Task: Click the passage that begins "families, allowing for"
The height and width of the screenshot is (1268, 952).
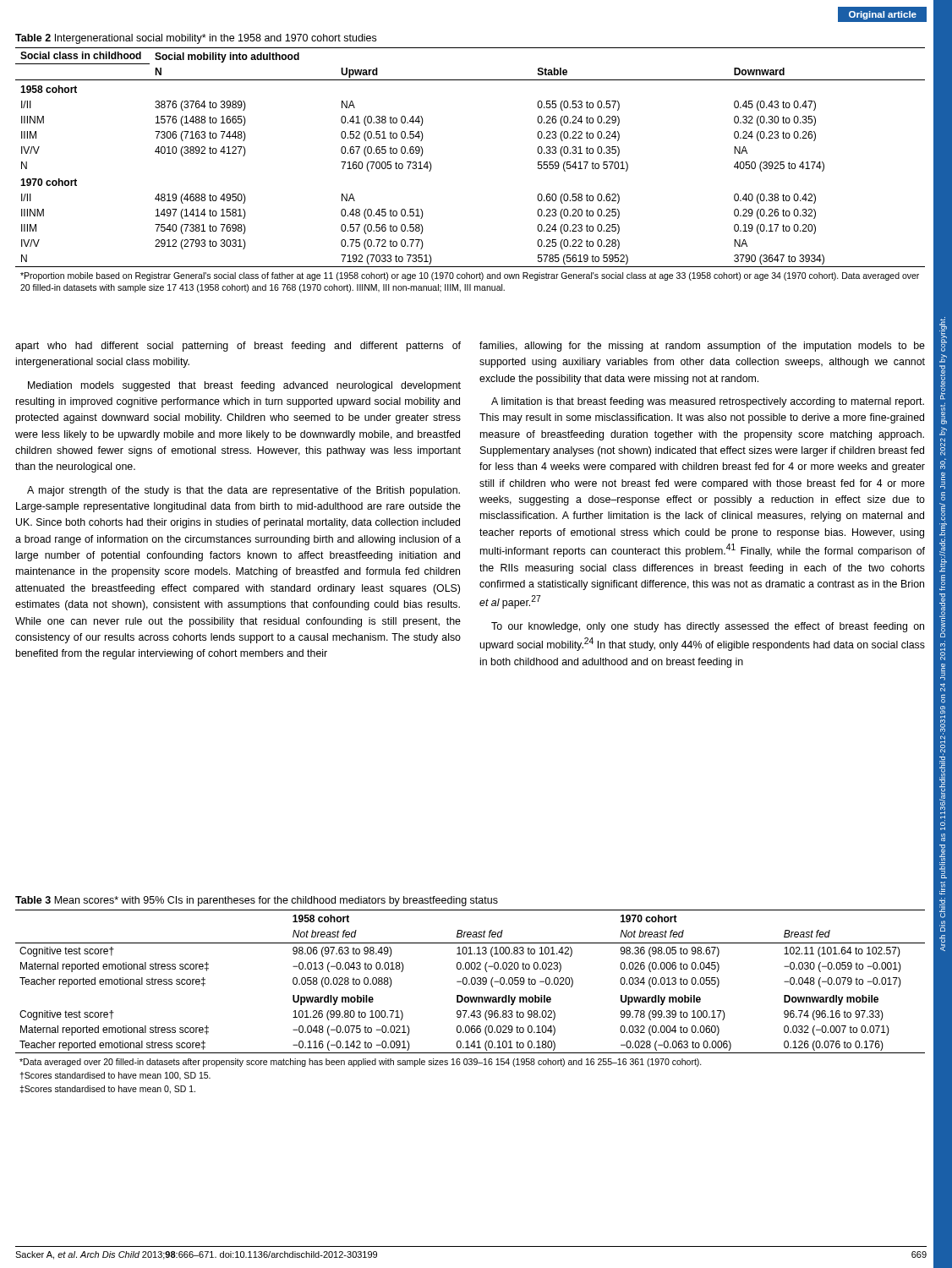Action: click(x=702, y=504)
